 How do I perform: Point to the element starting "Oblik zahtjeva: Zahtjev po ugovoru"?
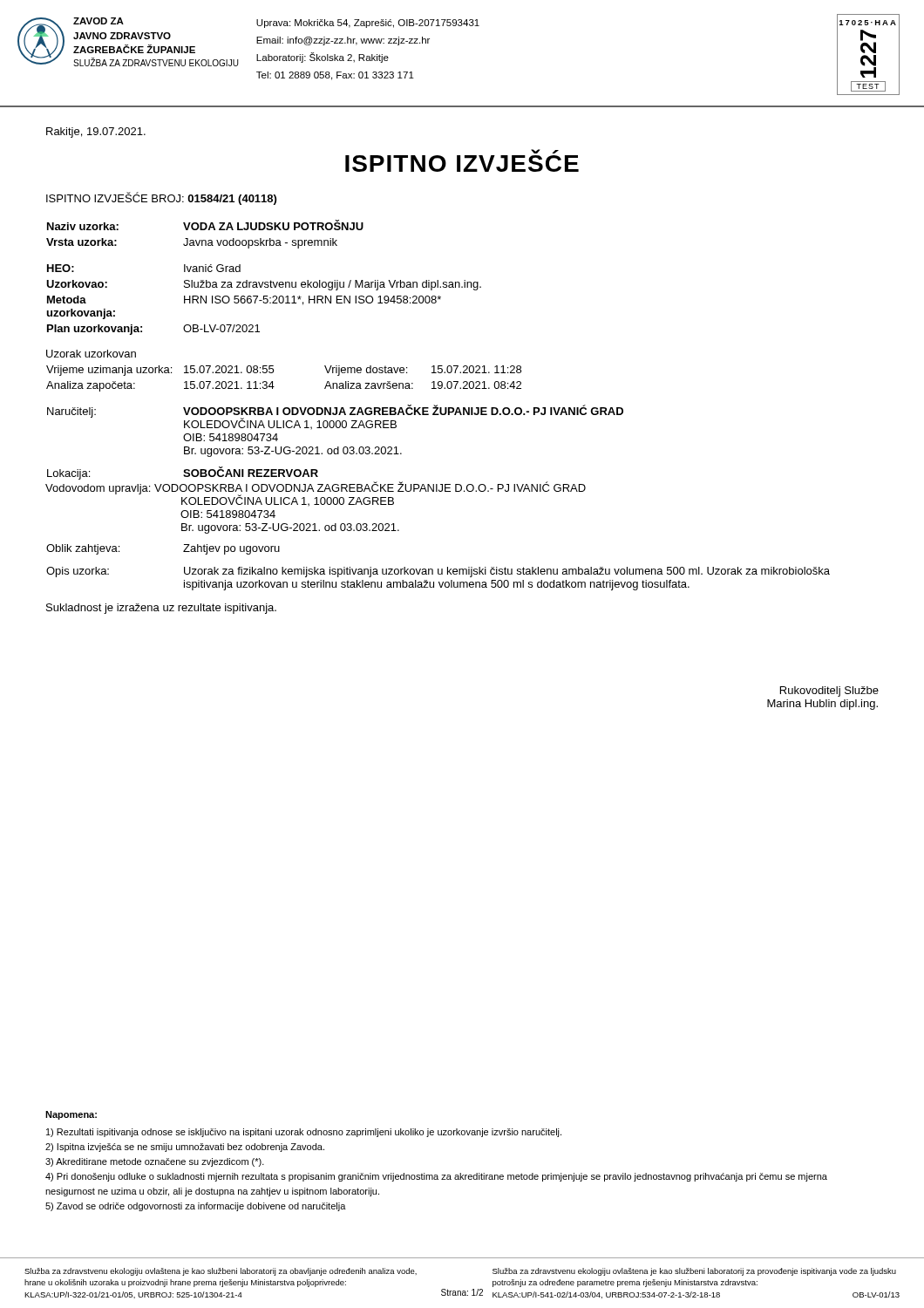pos(82,550)
